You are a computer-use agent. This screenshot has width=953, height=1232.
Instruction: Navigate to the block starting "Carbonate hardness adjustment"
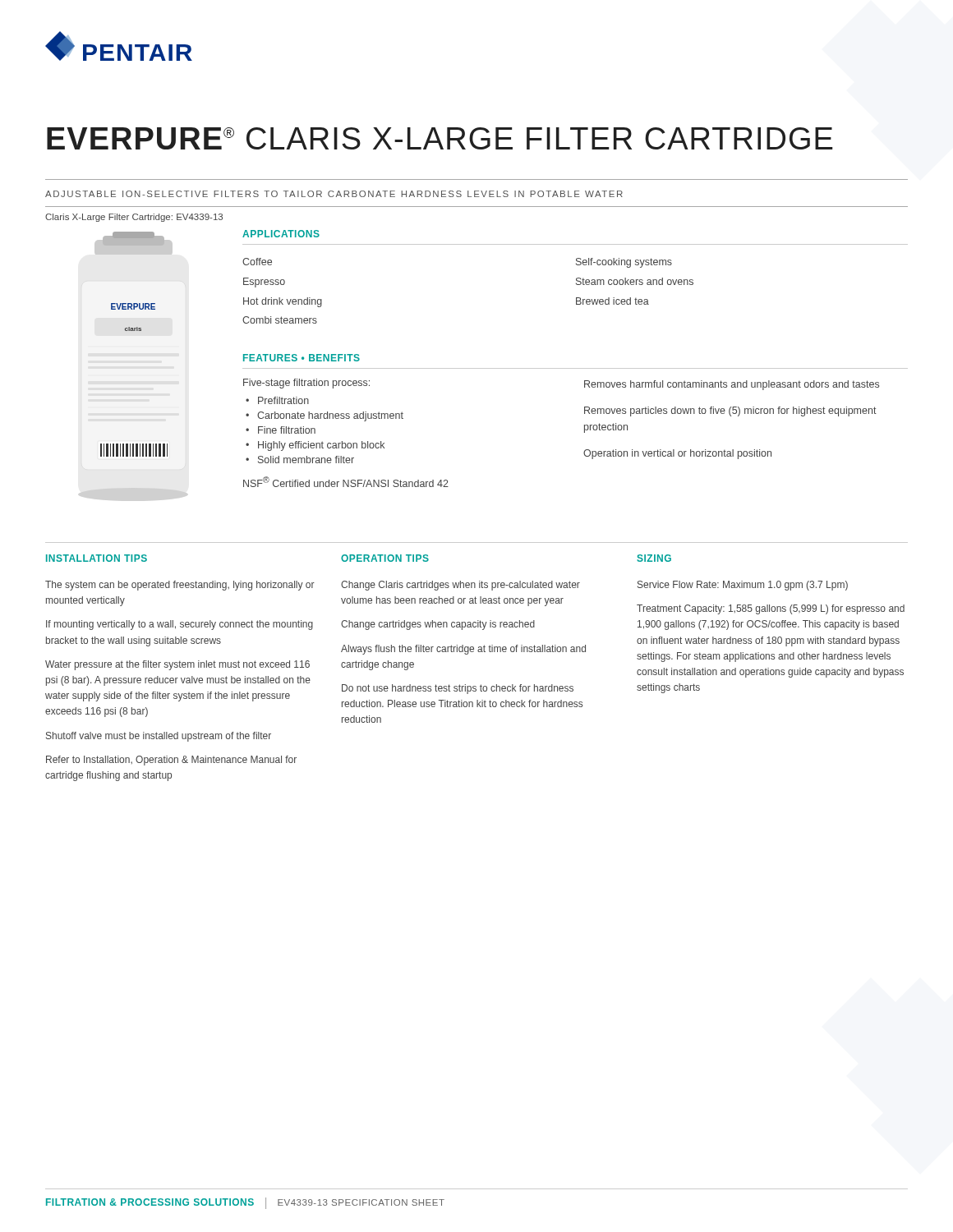click(330, 416)
